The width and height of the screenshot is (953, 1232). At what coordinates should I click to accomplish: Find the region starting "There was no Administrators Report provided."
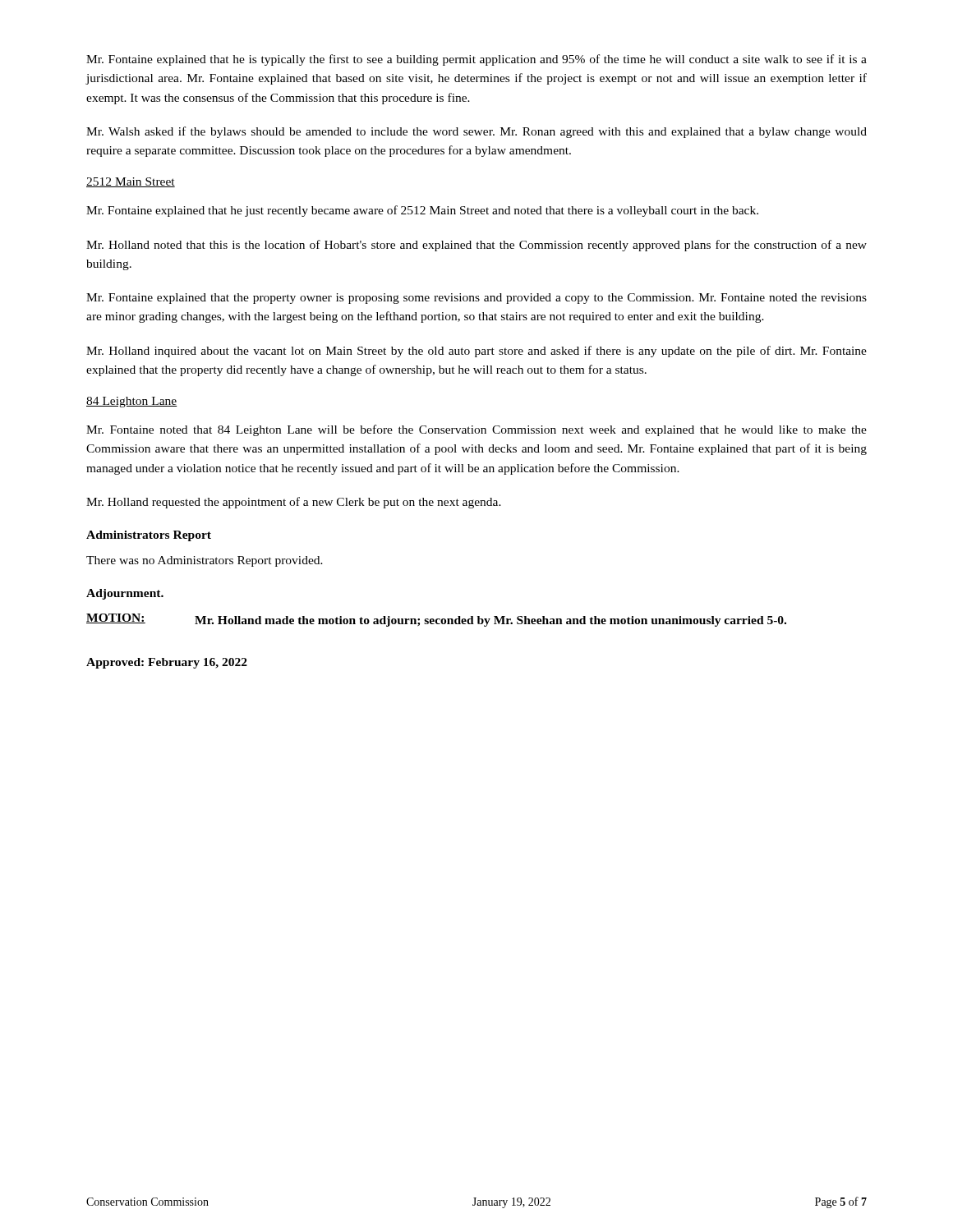205,560
